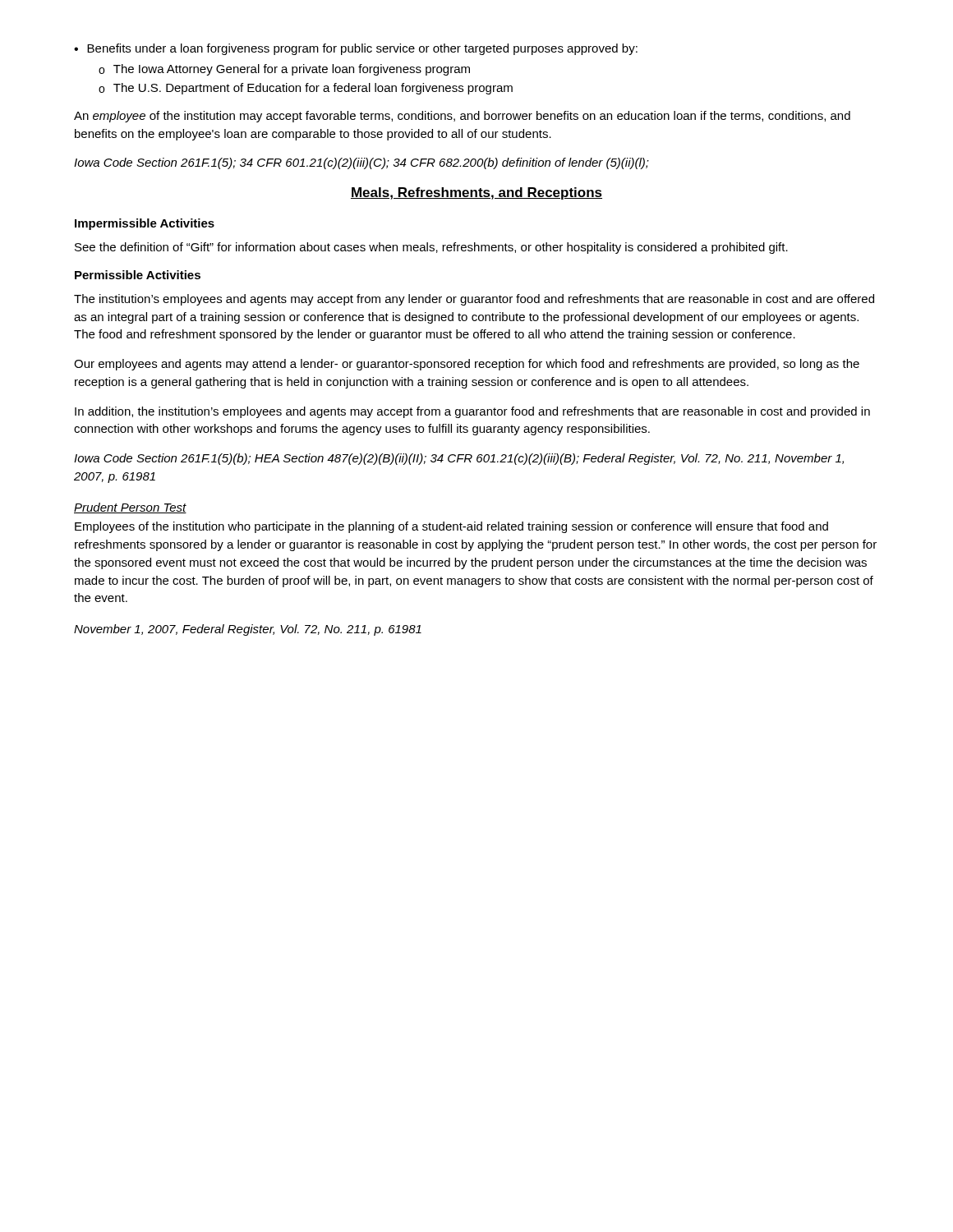953x1232 pixels.
Task: Locate the text "Meals, Refreshments, and Receptions"
Action: point(476,193)
